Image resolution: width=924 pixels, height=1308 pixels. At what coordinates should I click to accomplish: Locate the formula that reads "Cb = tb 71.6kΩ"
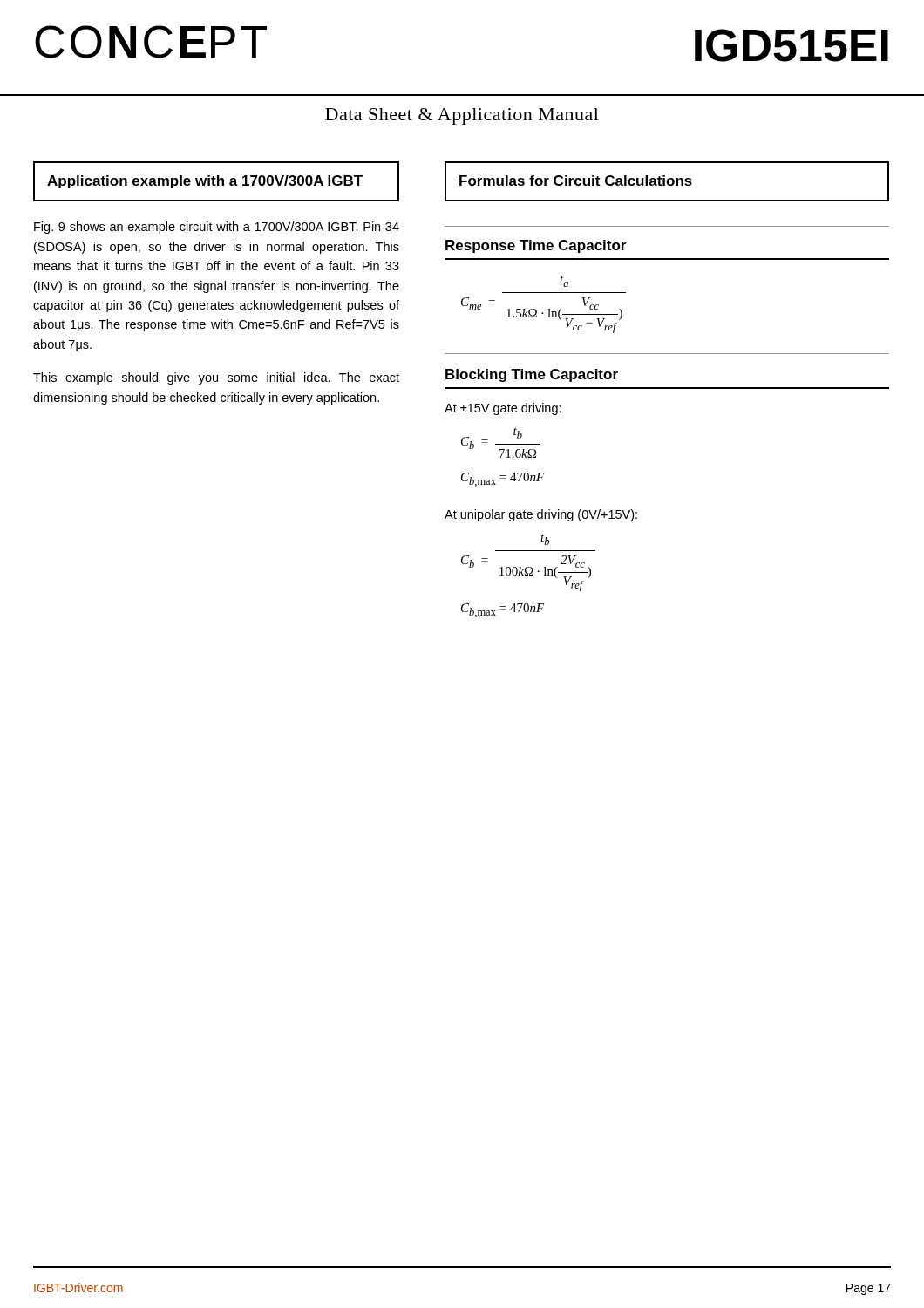tap(500, 443)
